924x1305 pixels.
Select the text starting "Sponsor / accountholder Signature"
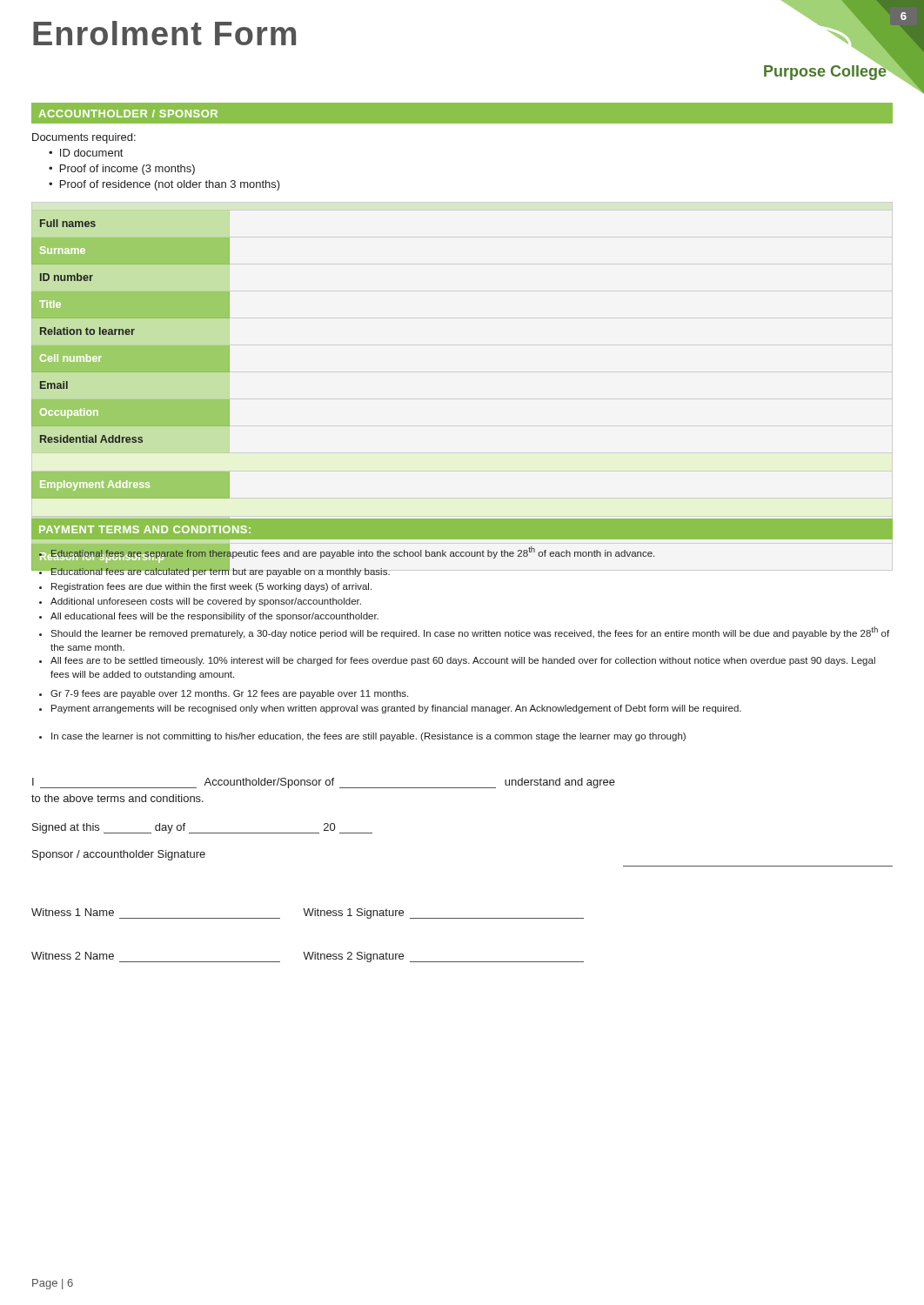click(x=118, y=854)
